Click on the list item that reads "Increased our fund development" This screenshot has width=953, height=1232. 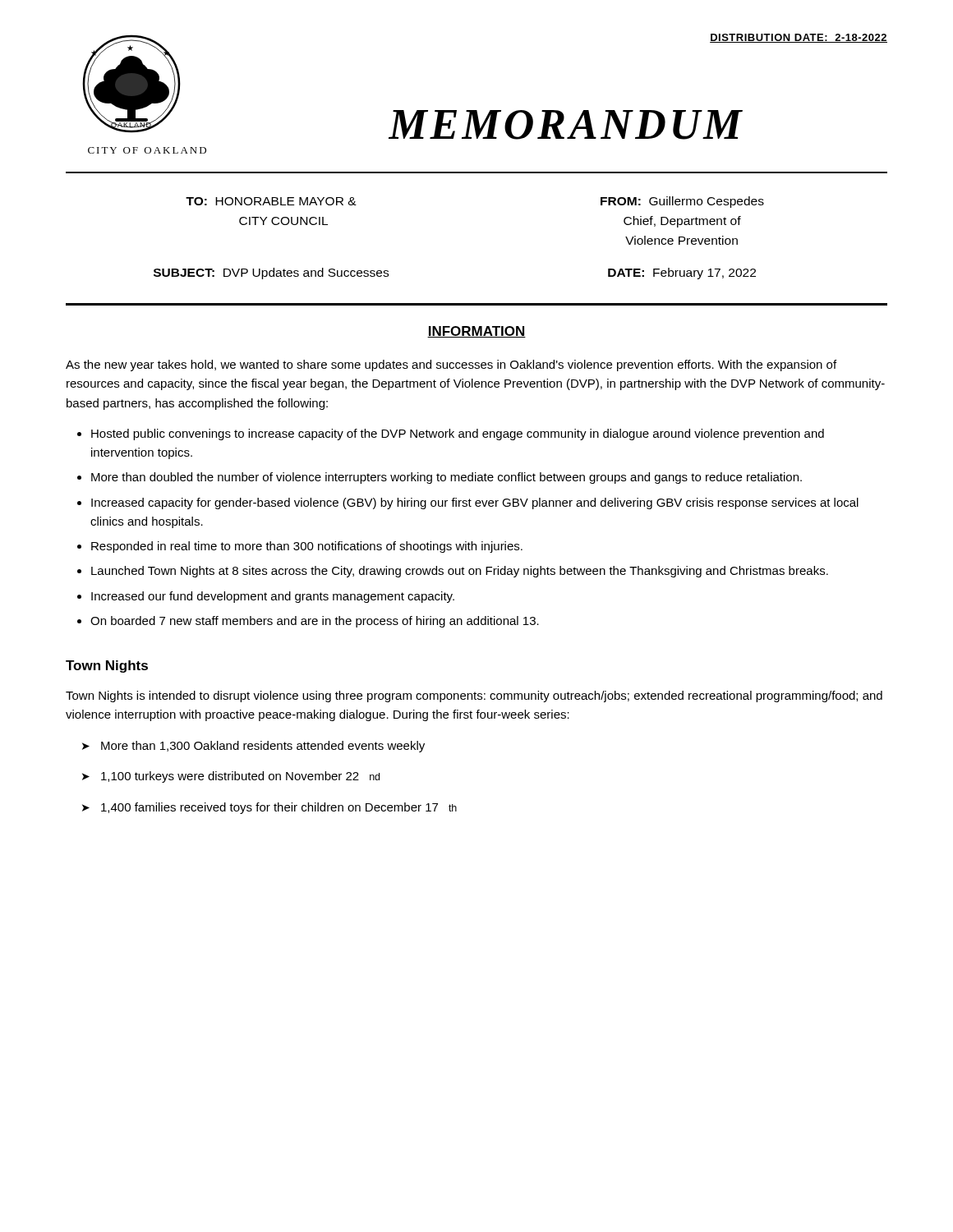pyautogui.click(x=273, y=595)
